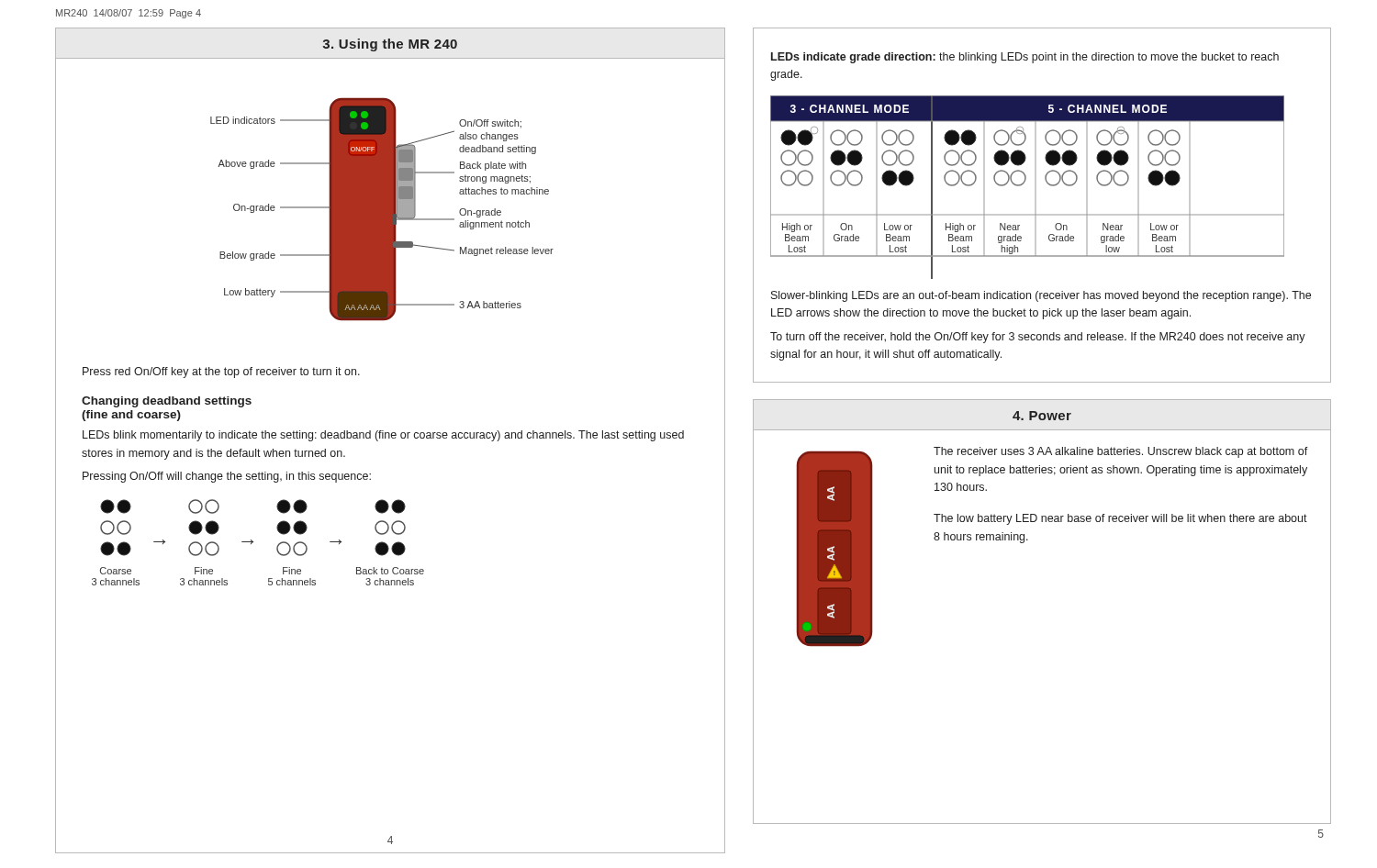Click on the text block that says "The low battery LED"
Screen dimensions: 868x1377
coord(1120,528)
